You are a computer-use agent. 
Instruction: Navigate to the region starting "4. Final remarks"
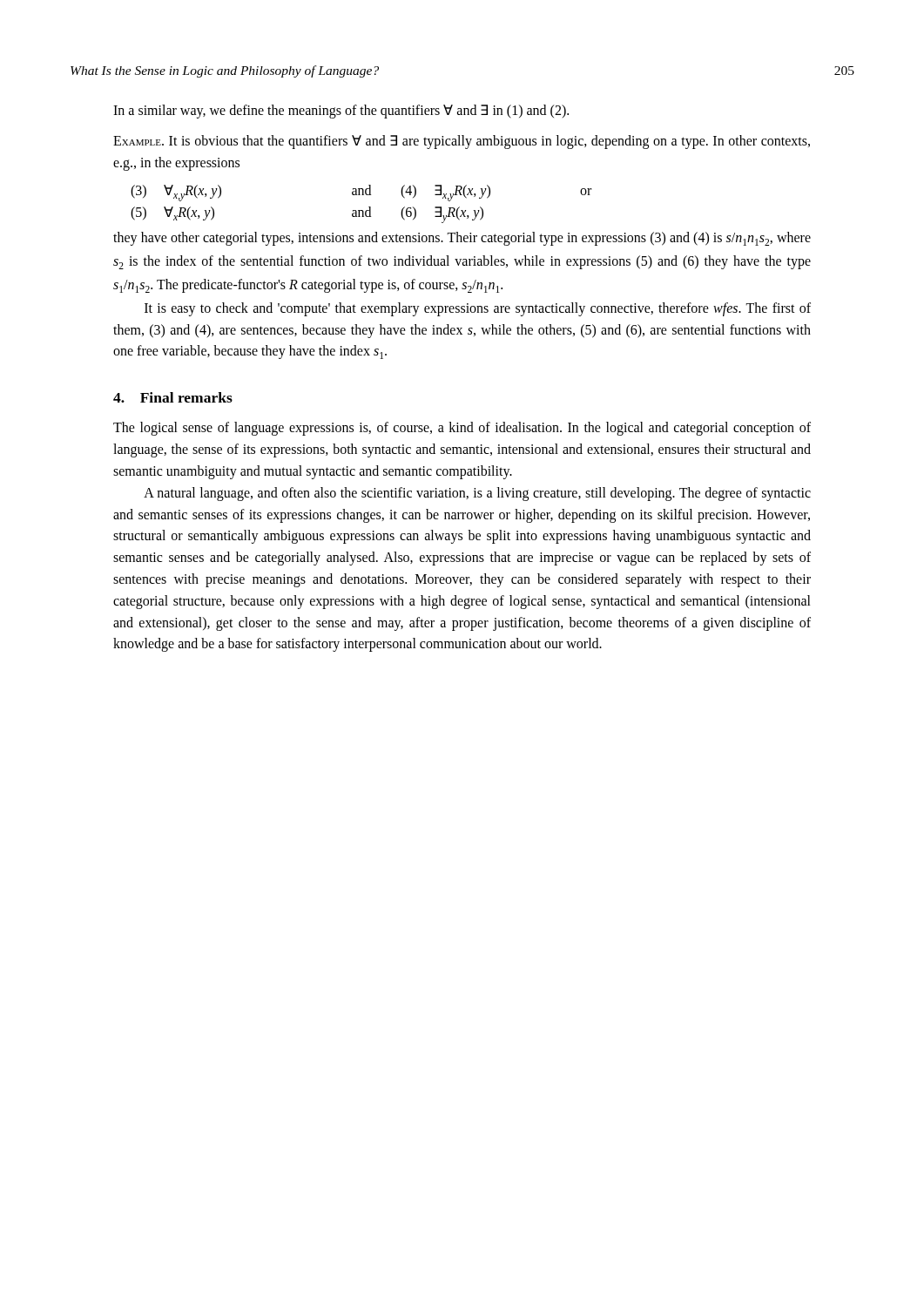(x=173, y=398)
